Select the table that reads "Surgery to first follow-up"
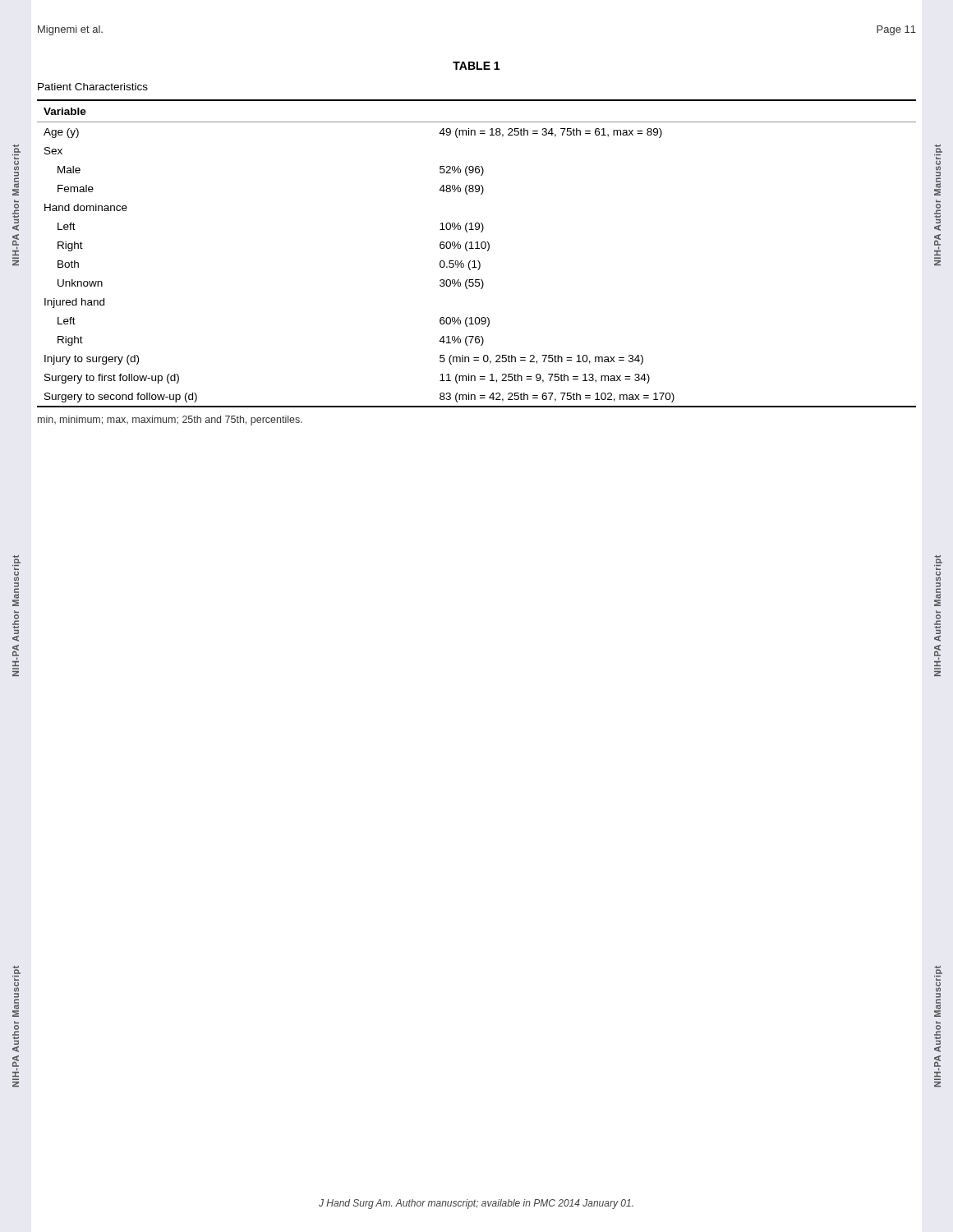Viewport: 953px width, 1232px height. pos(476,253)
